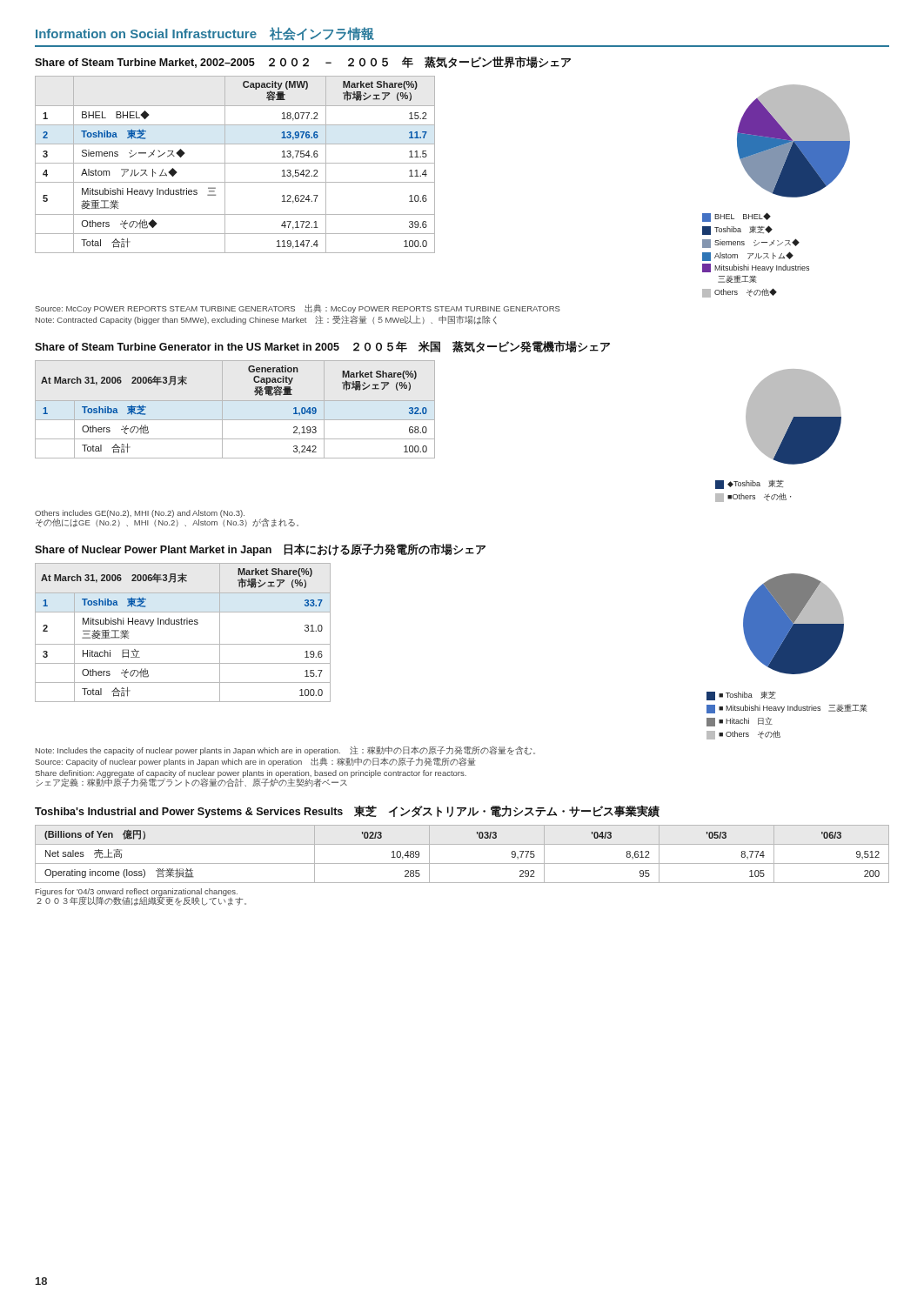
Task: Locate the table with the text "(Billions of Yen 億円）"
Action: click(x=462, y=854)
